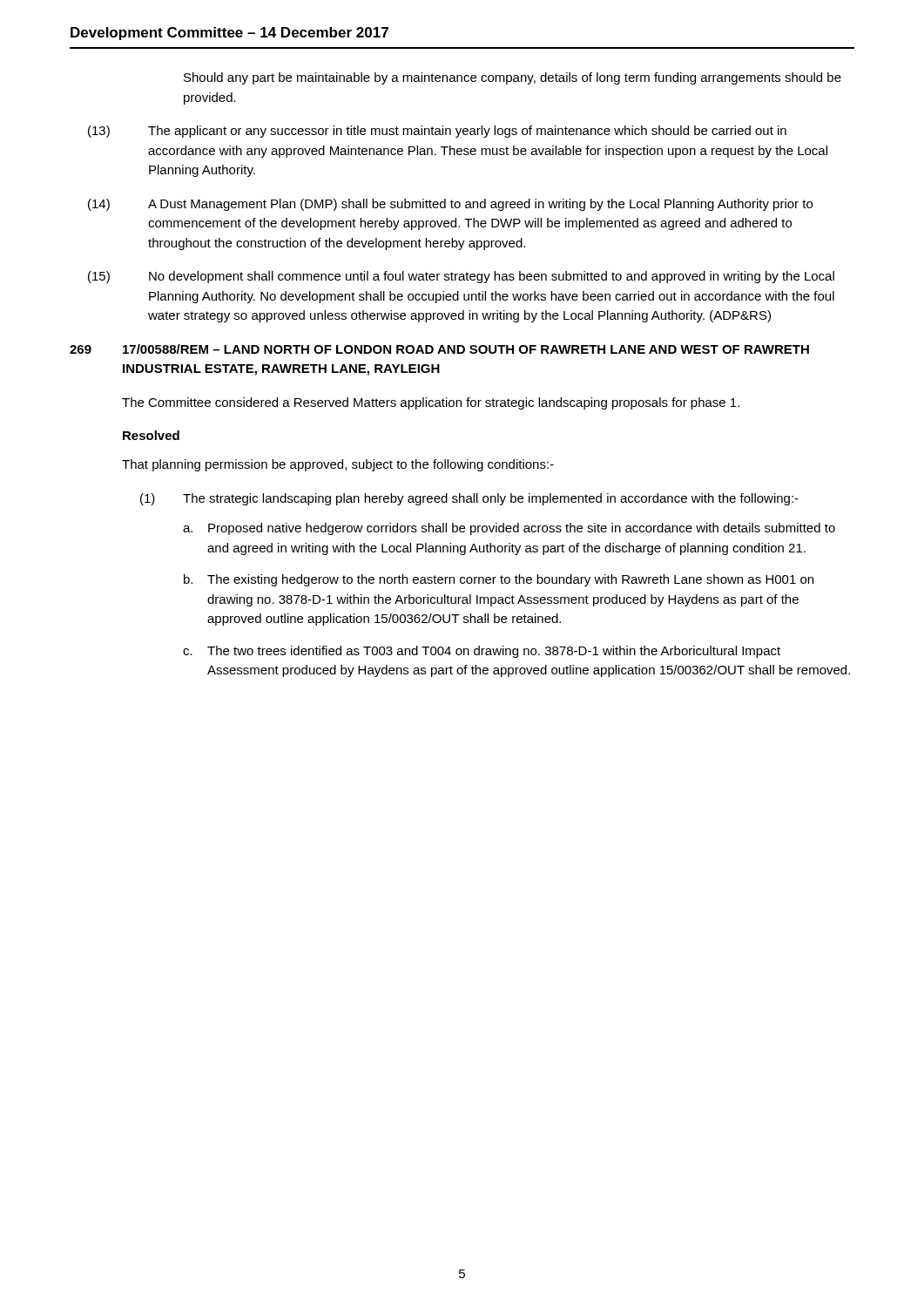Click on the list item containing "b. The existing"

tap(519, 599)
